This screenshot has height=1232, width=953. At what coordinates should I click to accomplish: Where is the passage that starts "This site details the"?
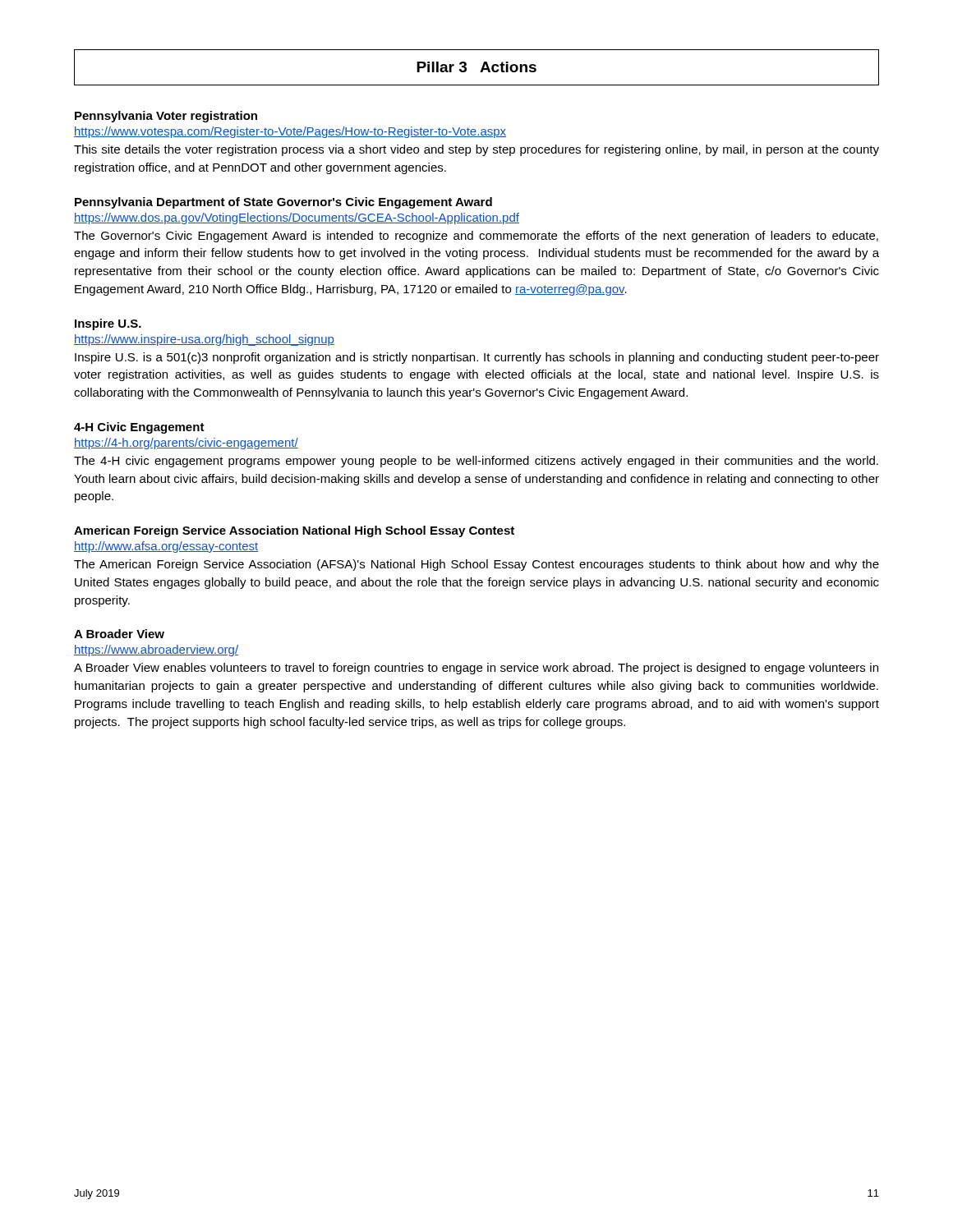pos(476,158)
